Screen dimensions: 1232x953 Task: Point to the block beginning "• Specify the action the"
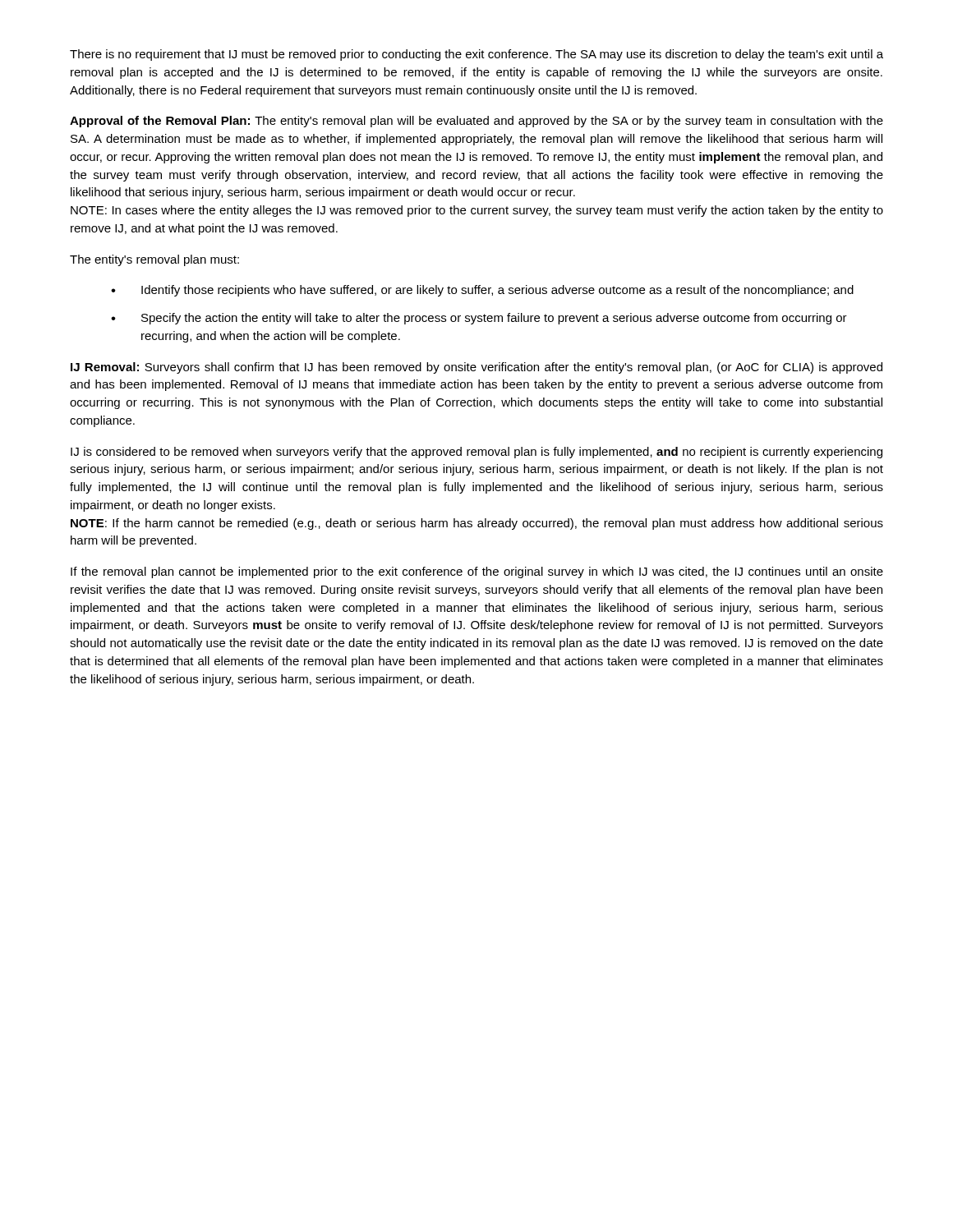coord(476,327)
